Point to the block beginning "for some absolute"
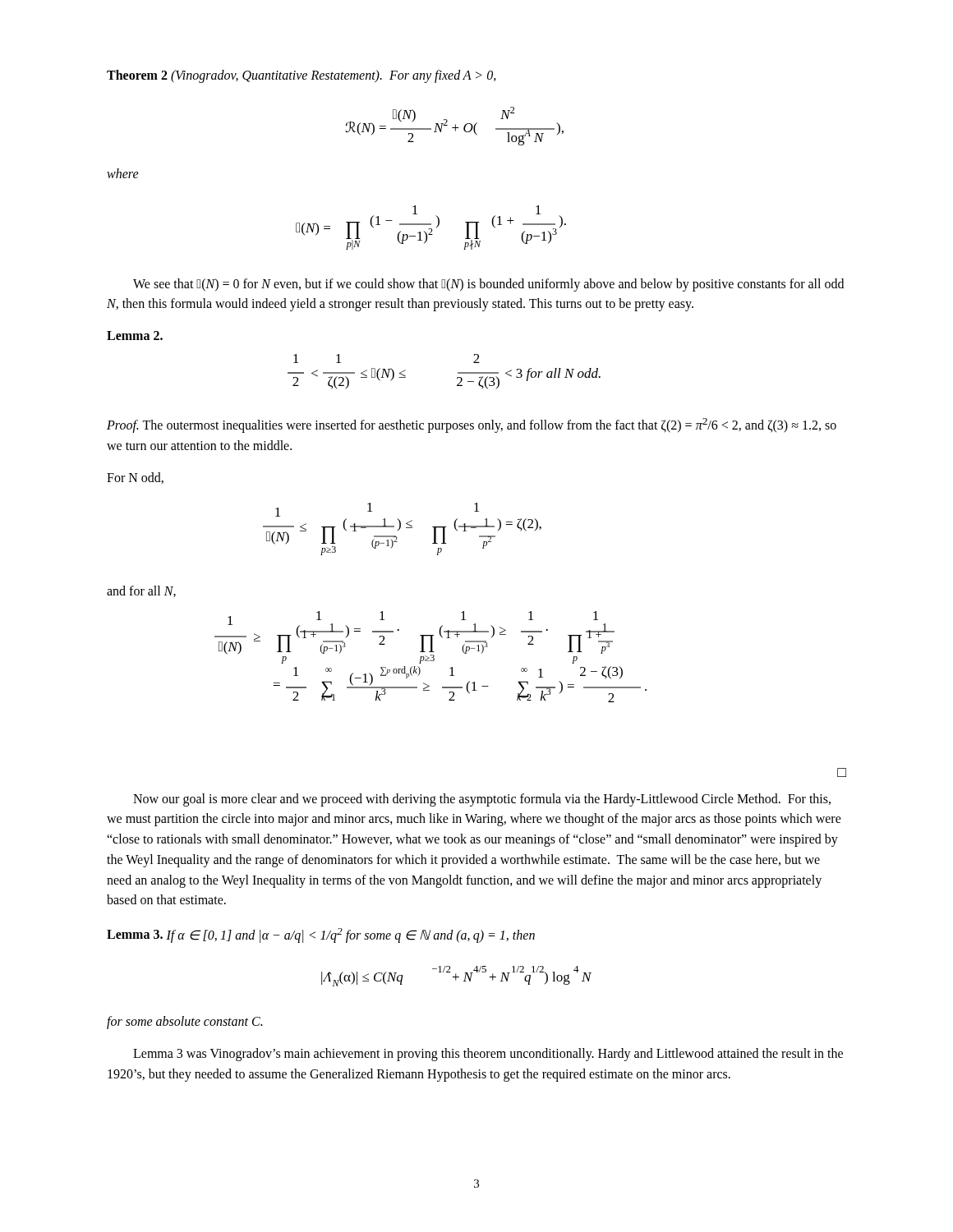Image resolution: width=953 pixels, height=1232 pixels. click(185, 1022)
